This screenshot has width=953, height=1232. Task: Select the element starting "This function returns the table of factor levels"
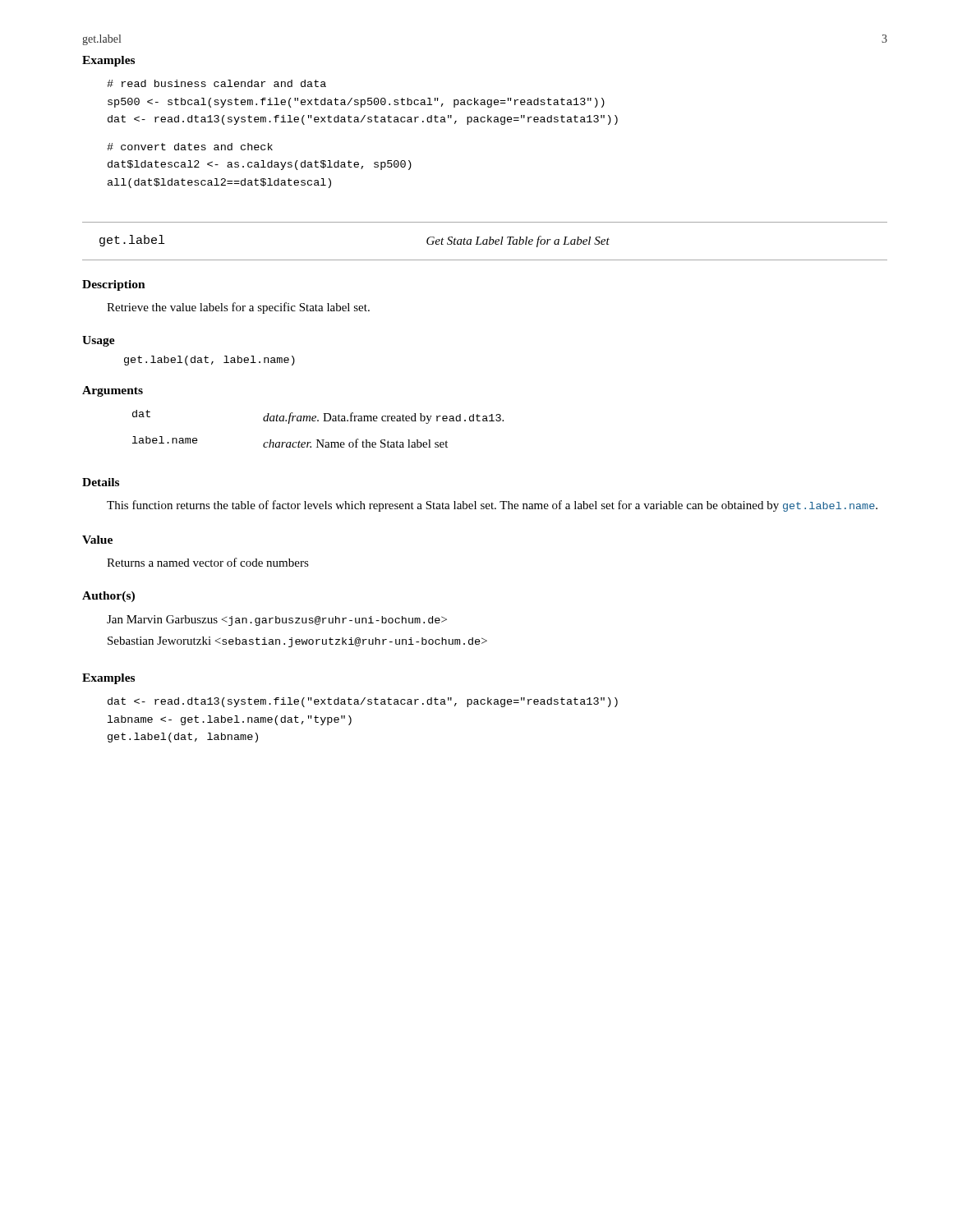point(493,505)
